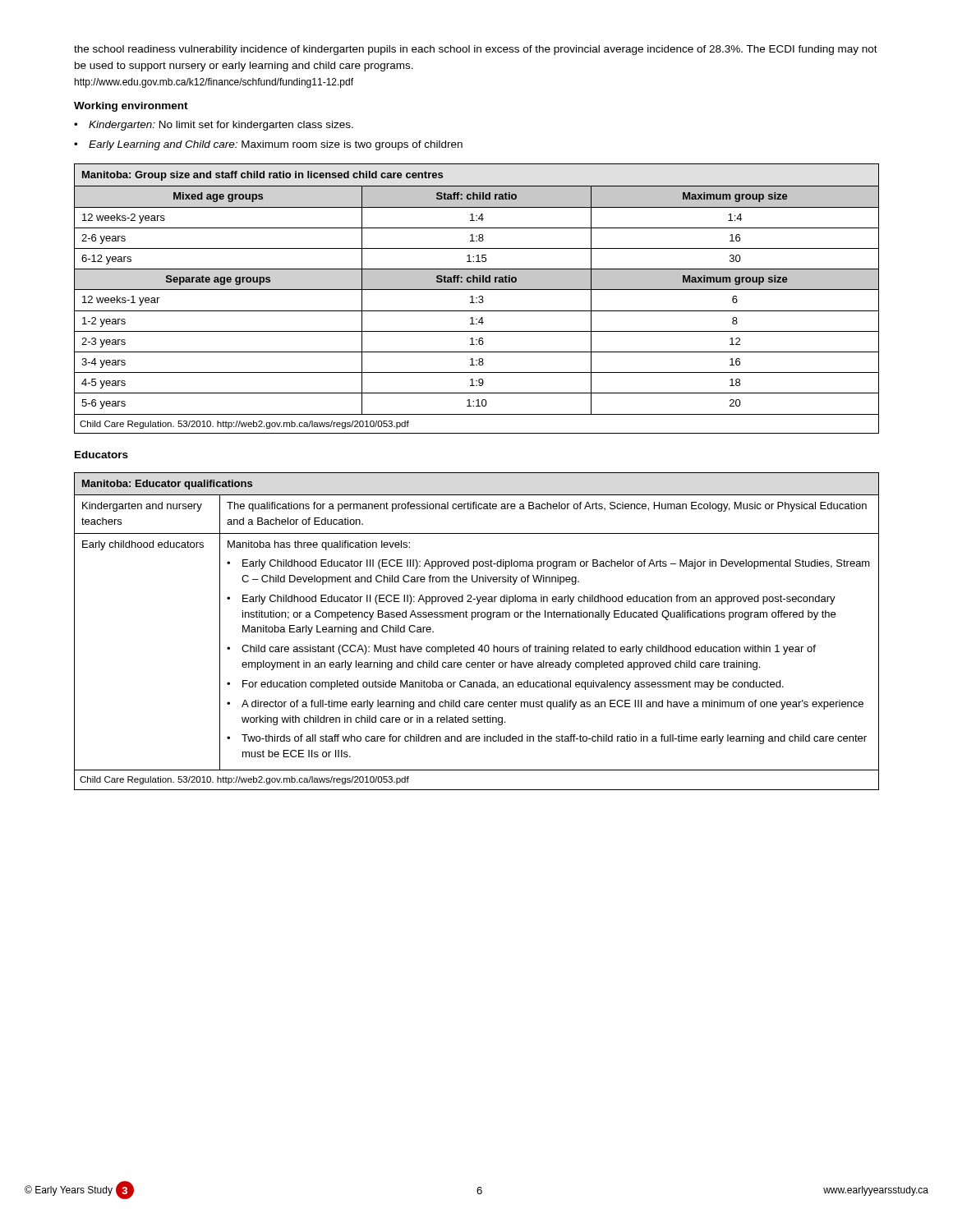Viewport: 953px width, 1232px height.
Task: Select the table that reads "Separate age groups"
Action: [x=476, y=298]
